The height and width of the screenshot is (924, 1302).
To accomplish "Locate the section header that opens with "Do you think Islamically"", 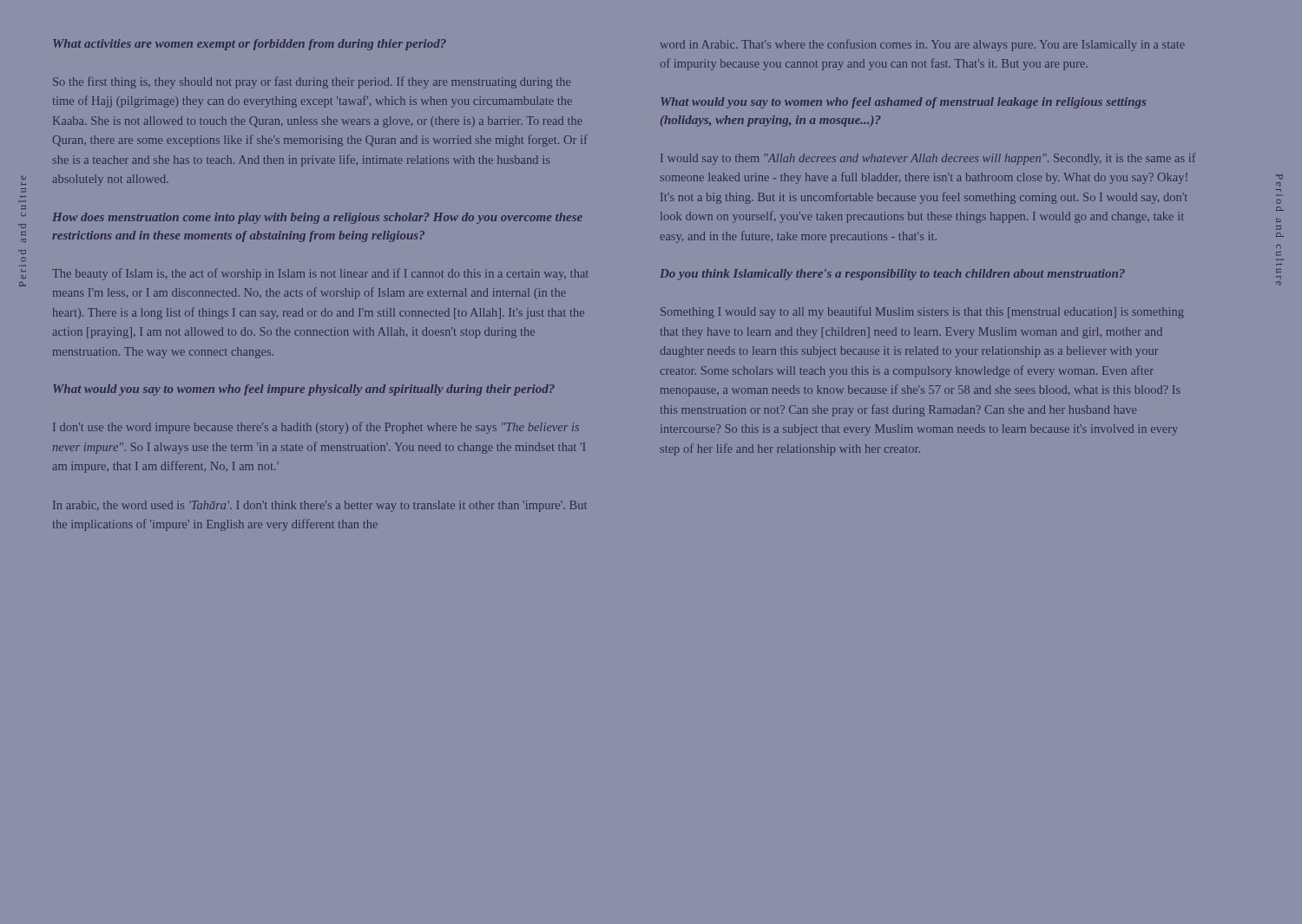I will pyautogui.click(x=929, y=274).
